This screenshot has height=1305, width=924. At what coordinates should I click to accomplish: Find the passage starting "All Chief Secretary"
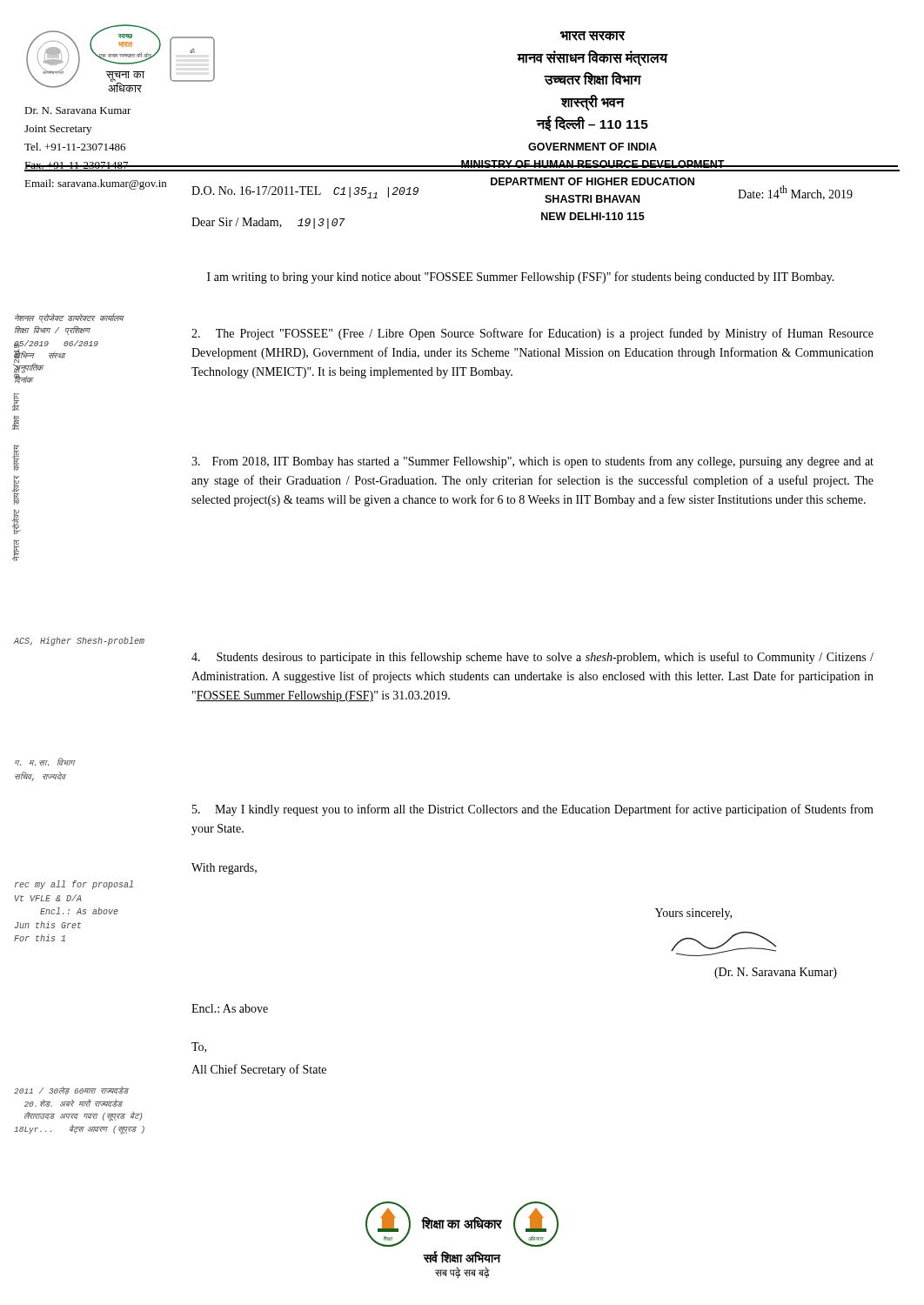tap(259, 1070)
